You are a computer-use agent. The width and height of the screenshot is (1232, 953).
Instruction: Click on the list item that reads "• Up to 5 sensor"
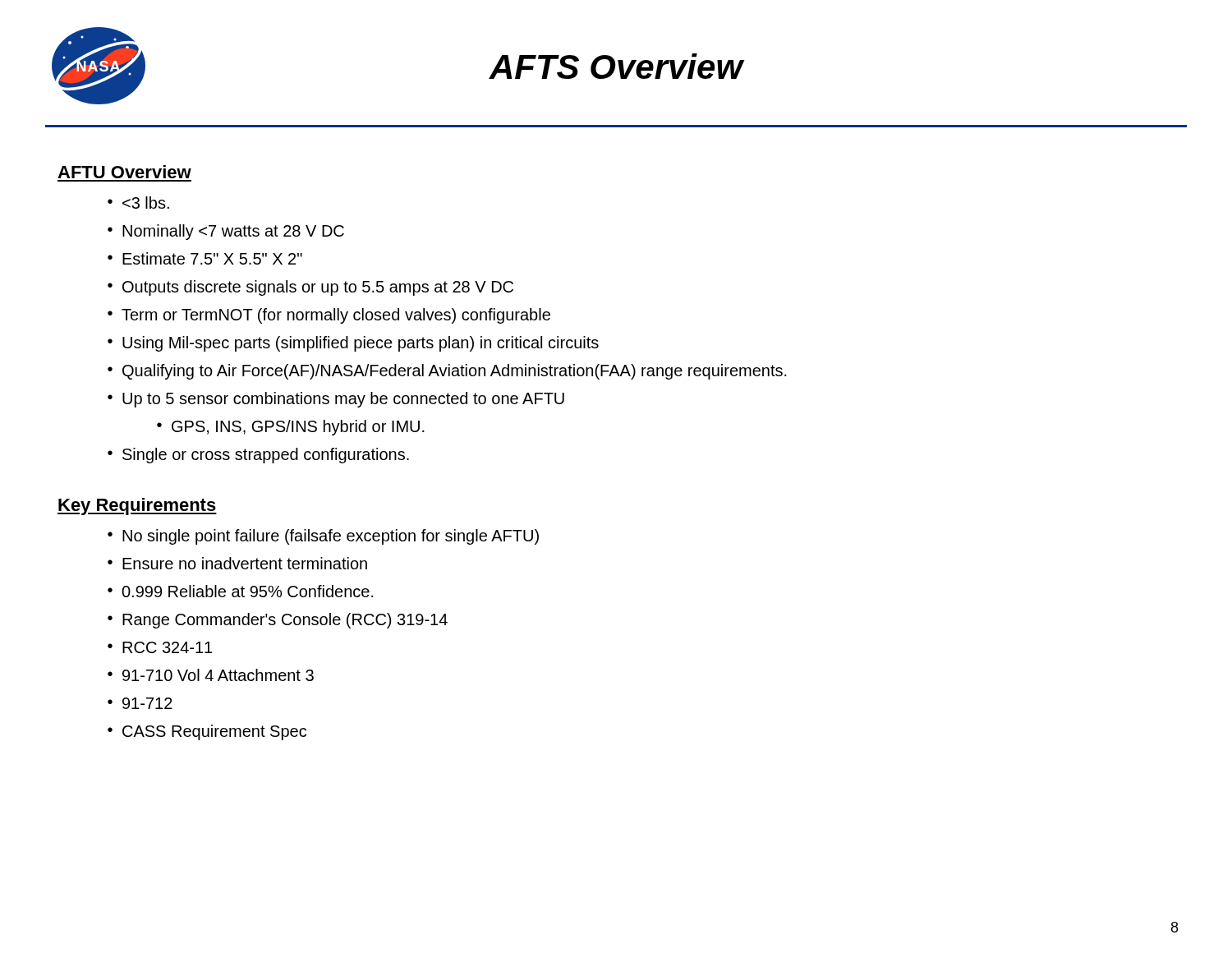tap(336, 400)
